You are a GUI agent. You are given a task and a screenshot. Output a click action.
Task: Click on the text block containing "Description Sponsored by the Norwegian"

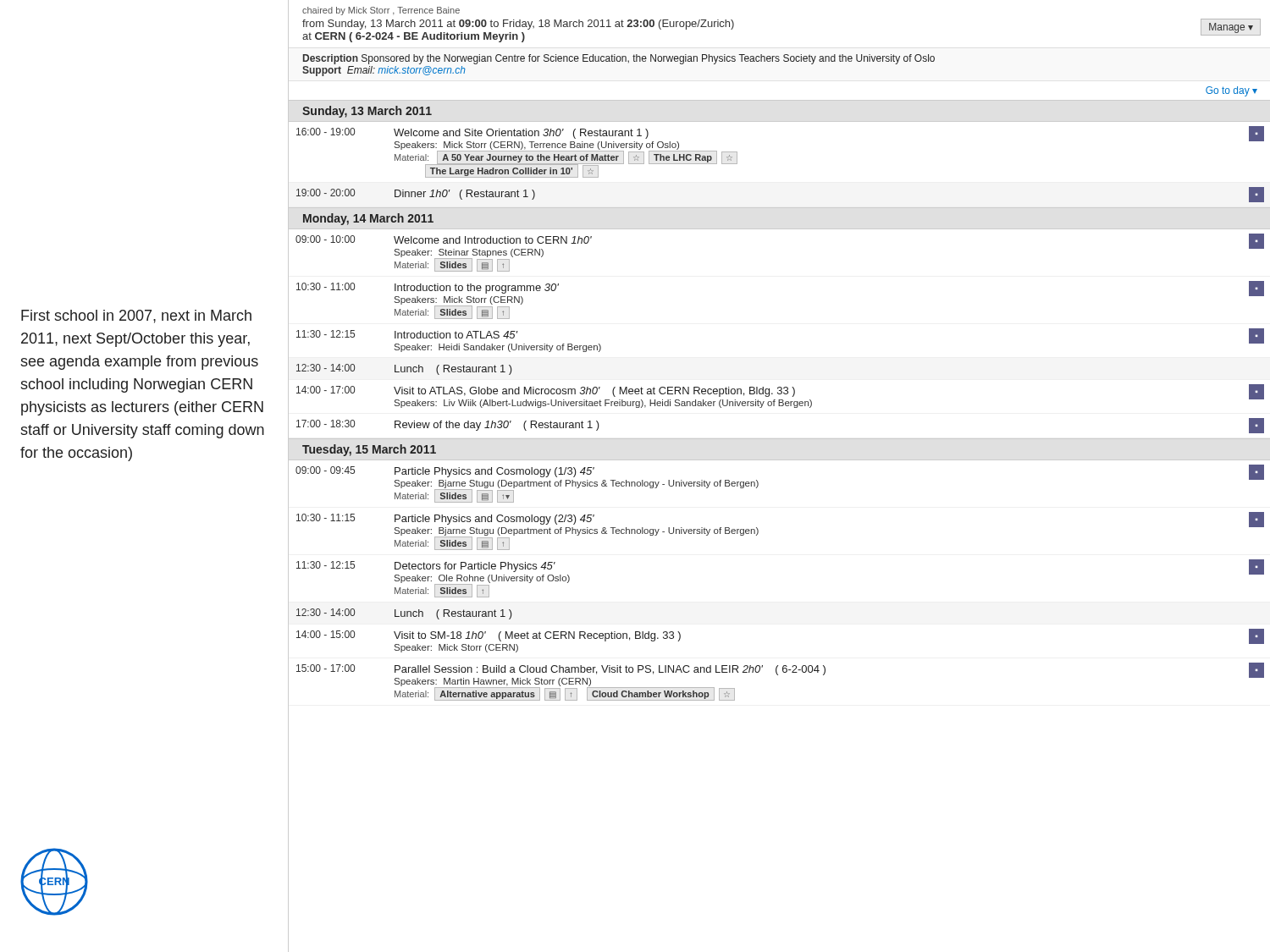(619, 64)
